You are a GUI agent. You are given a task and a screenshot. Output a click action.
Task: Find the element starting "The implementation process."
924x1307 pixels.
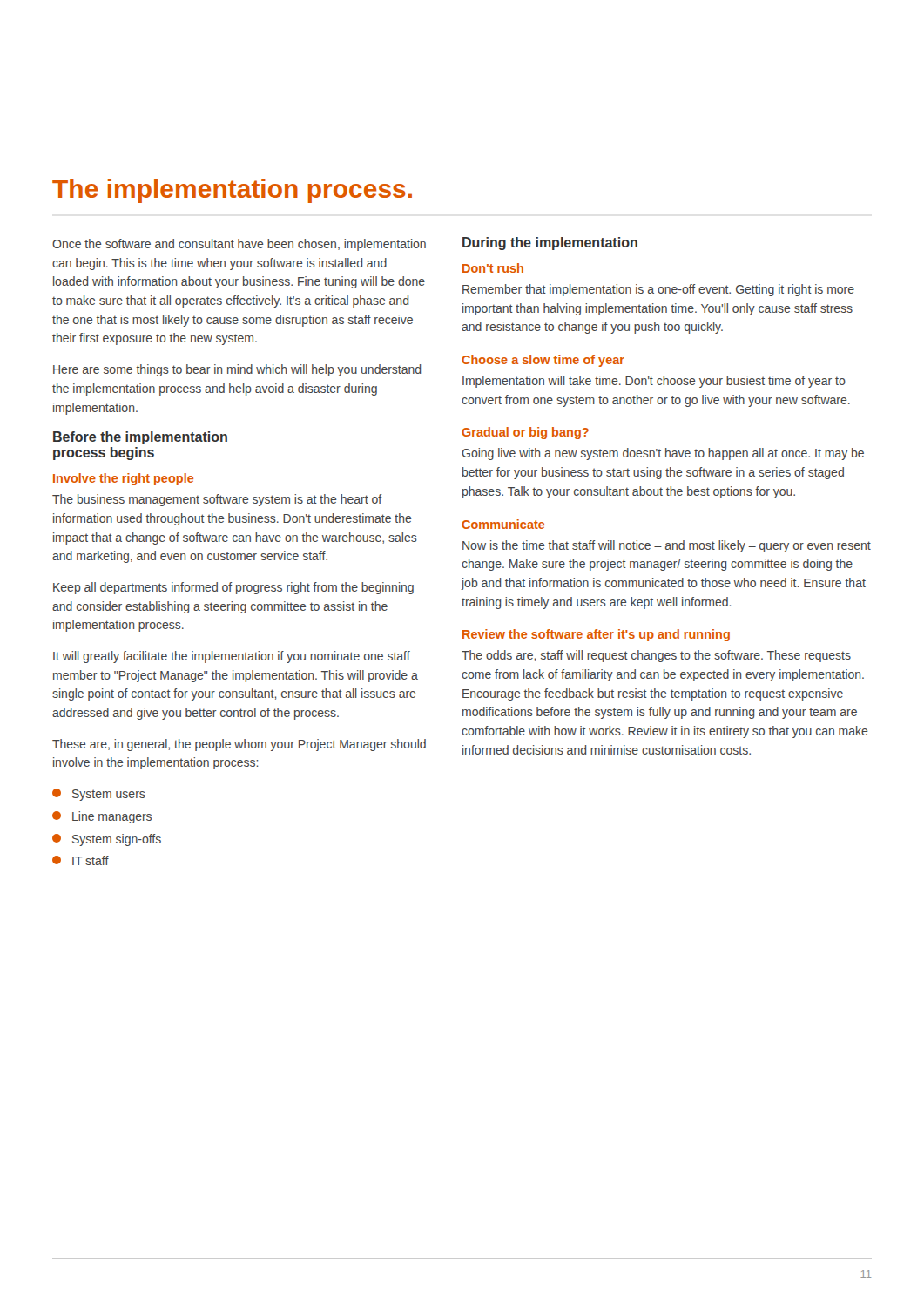coord(232,191)
